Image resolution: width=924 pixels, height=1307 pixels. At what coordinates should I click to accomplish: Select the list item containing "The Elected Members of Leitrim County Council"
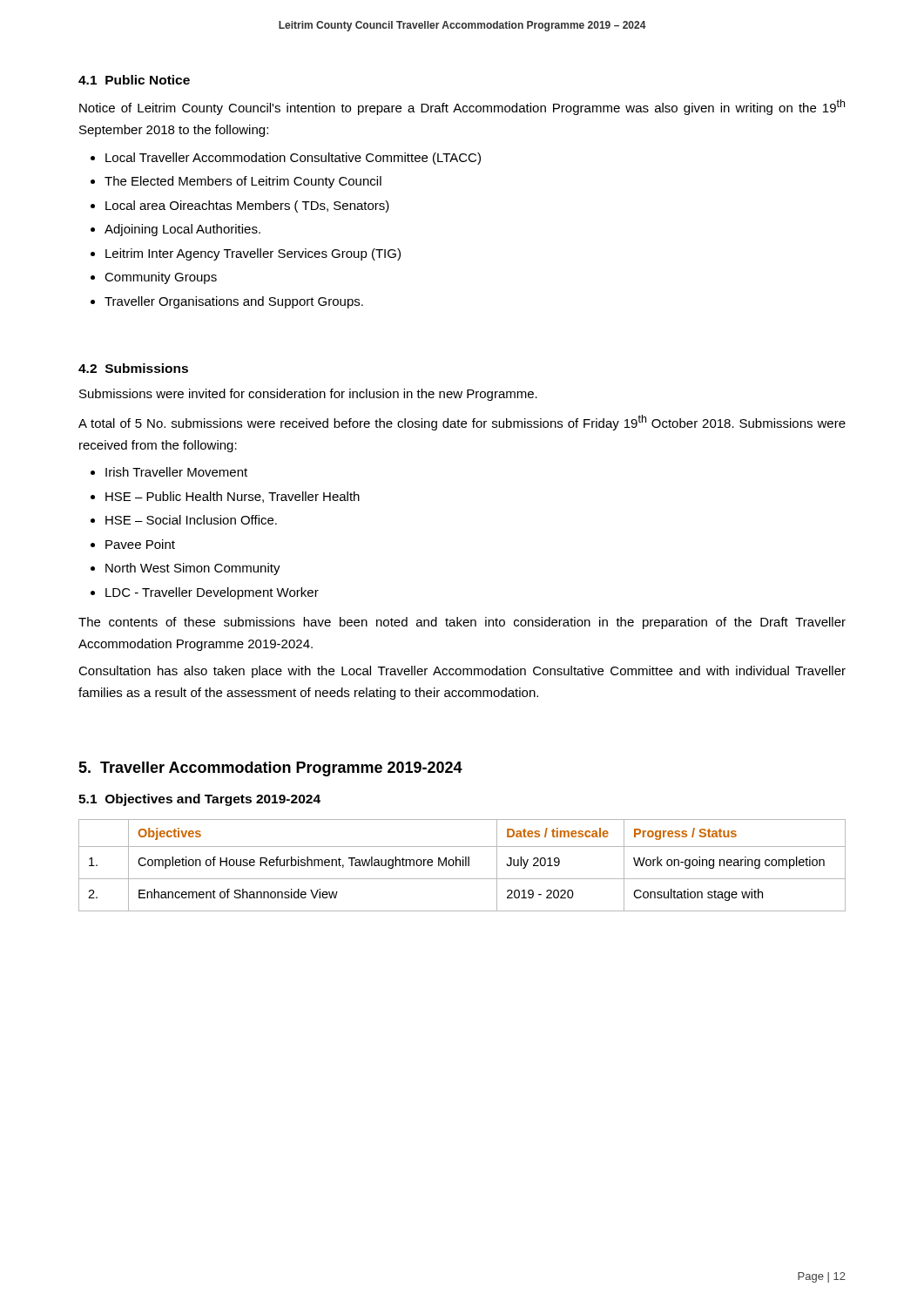click(x=243, y=181)
